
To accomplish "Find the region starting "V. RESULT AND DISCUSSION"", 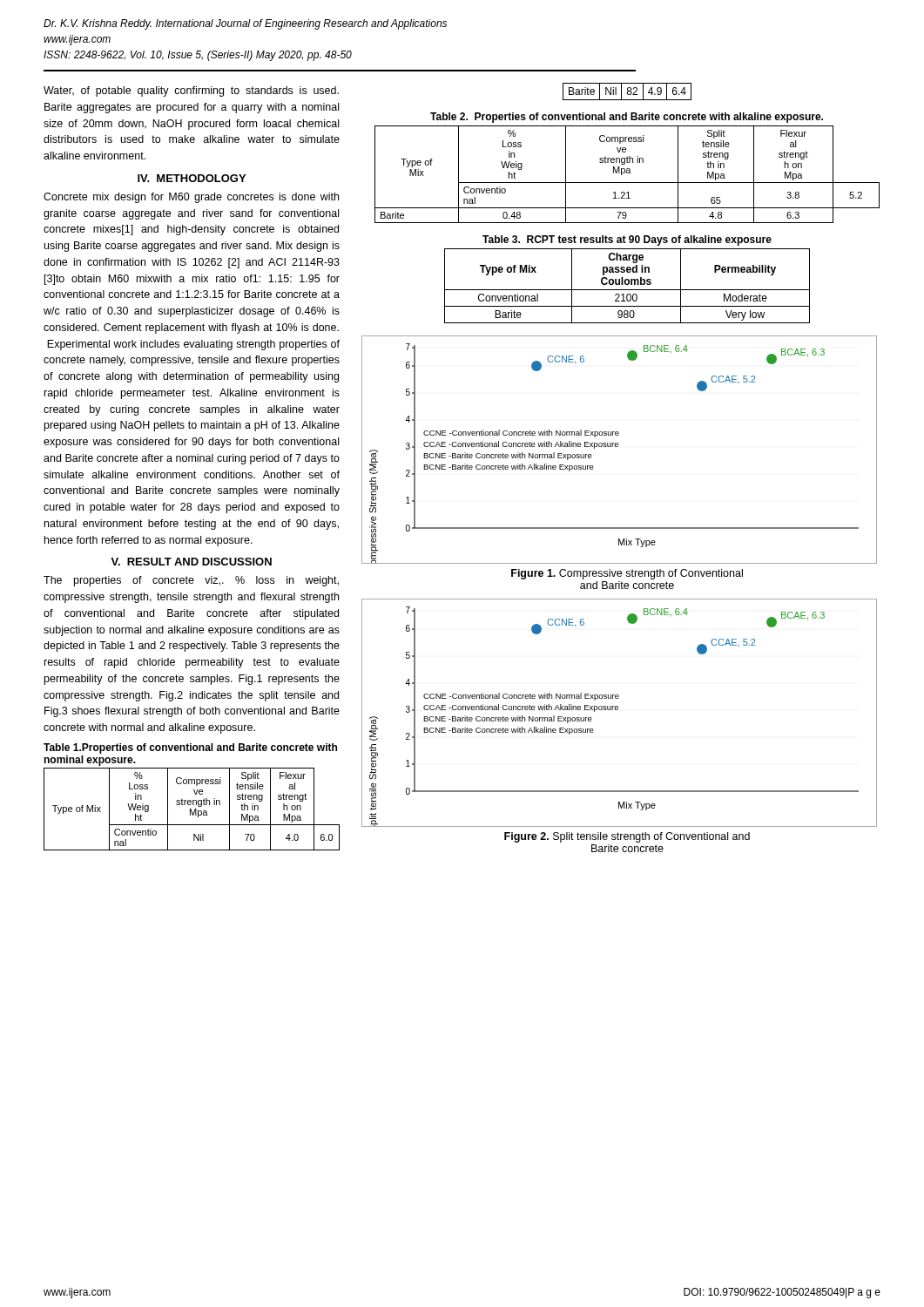I will click(x=192, y=562).
